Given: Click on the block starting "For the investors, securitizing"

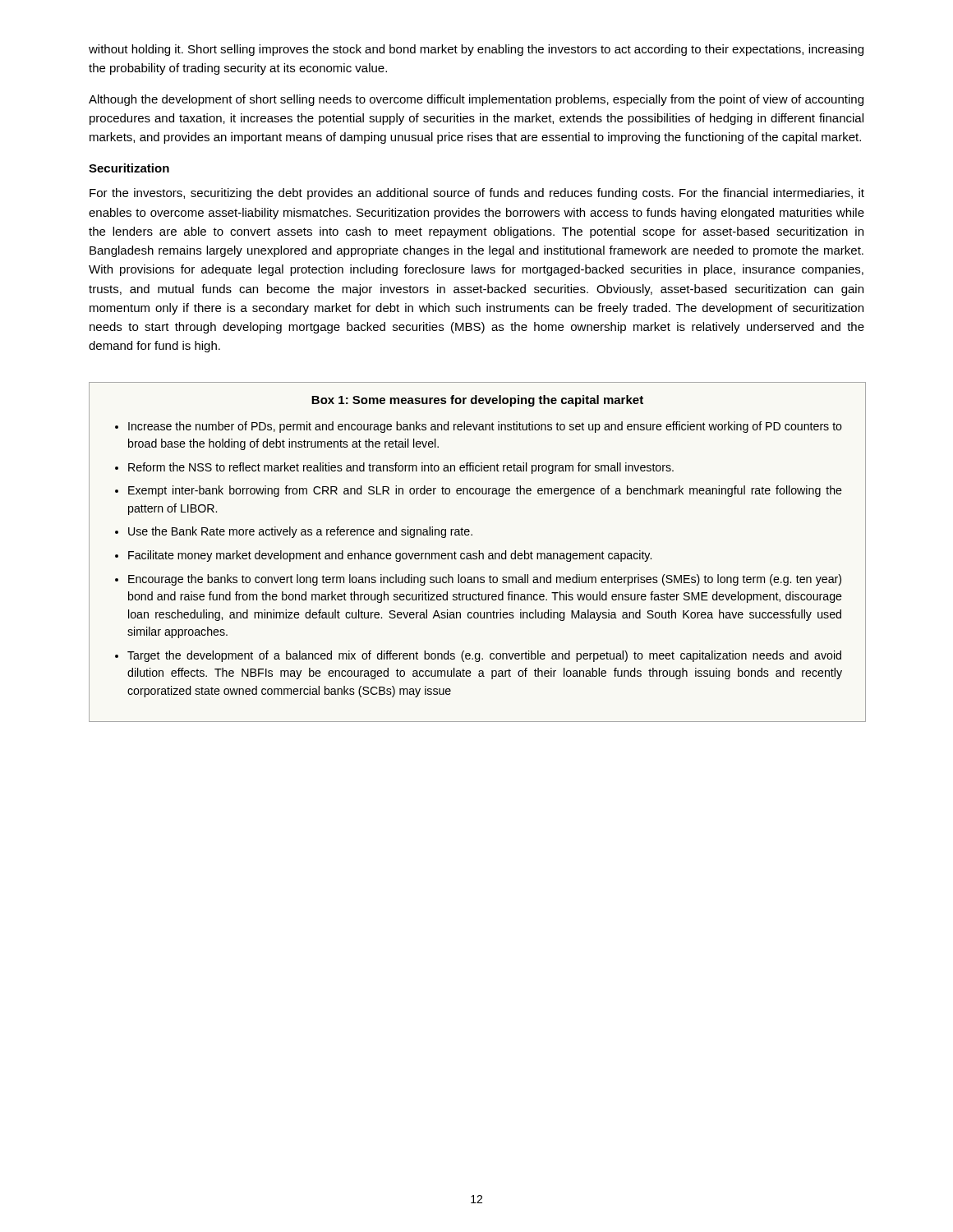Looking at the screenshot, I should 476,269.
